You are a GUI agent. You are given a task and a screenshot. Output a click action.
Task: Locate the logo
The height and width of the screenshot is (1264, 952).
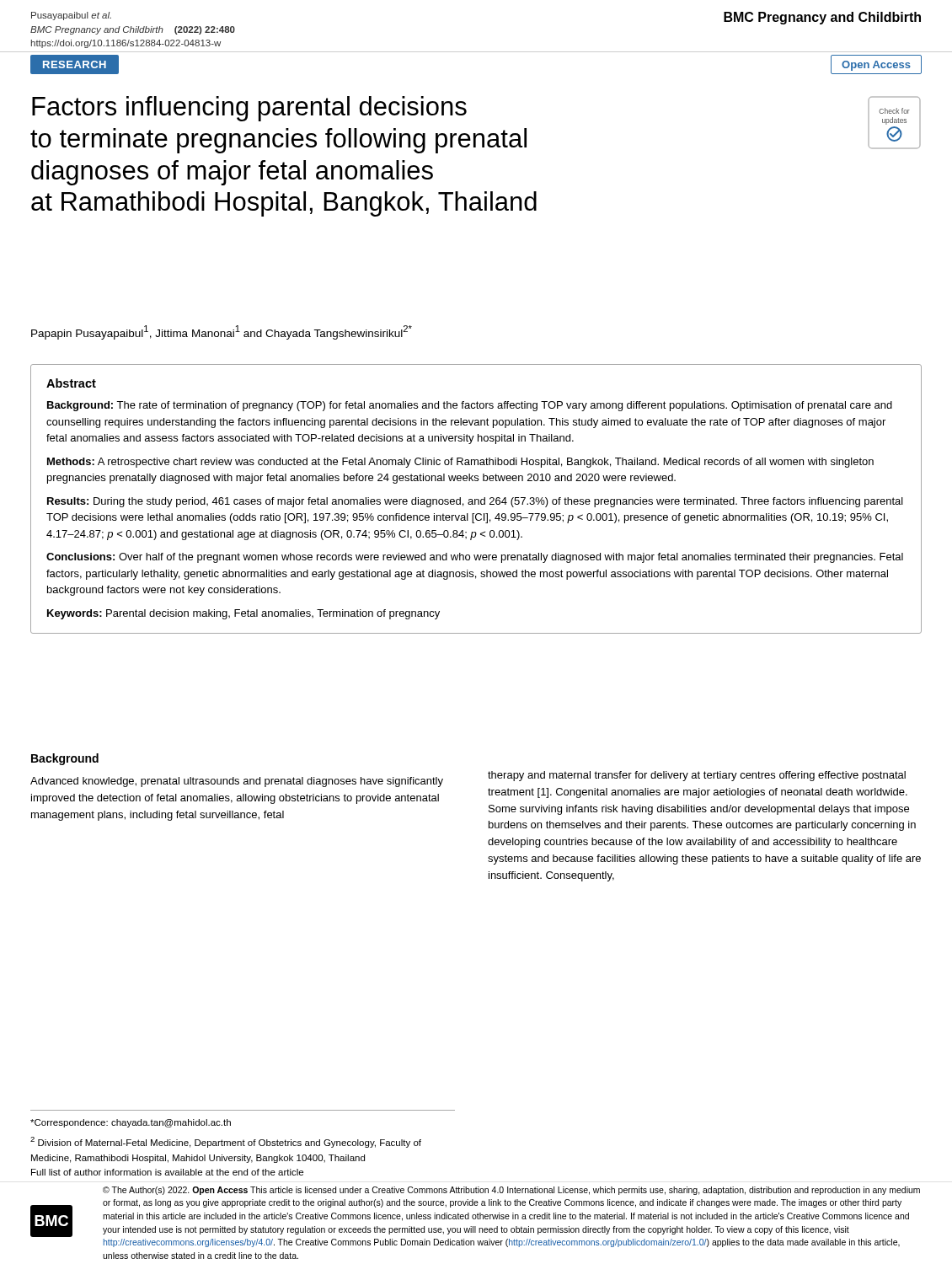pyautogui.click(x=60, y=1223)
